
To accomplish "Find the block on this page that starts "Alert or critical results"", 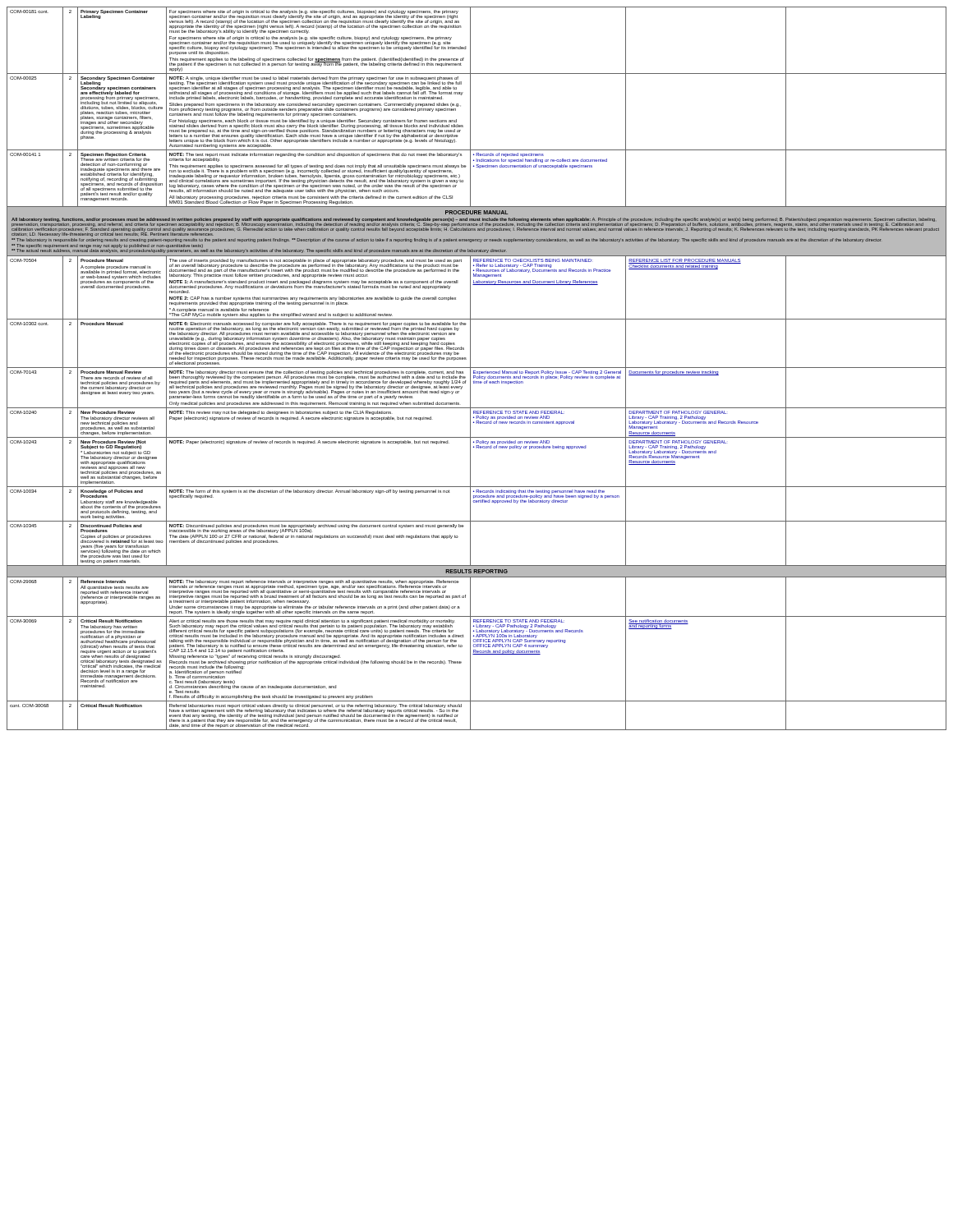I will (x=317, y=636).
